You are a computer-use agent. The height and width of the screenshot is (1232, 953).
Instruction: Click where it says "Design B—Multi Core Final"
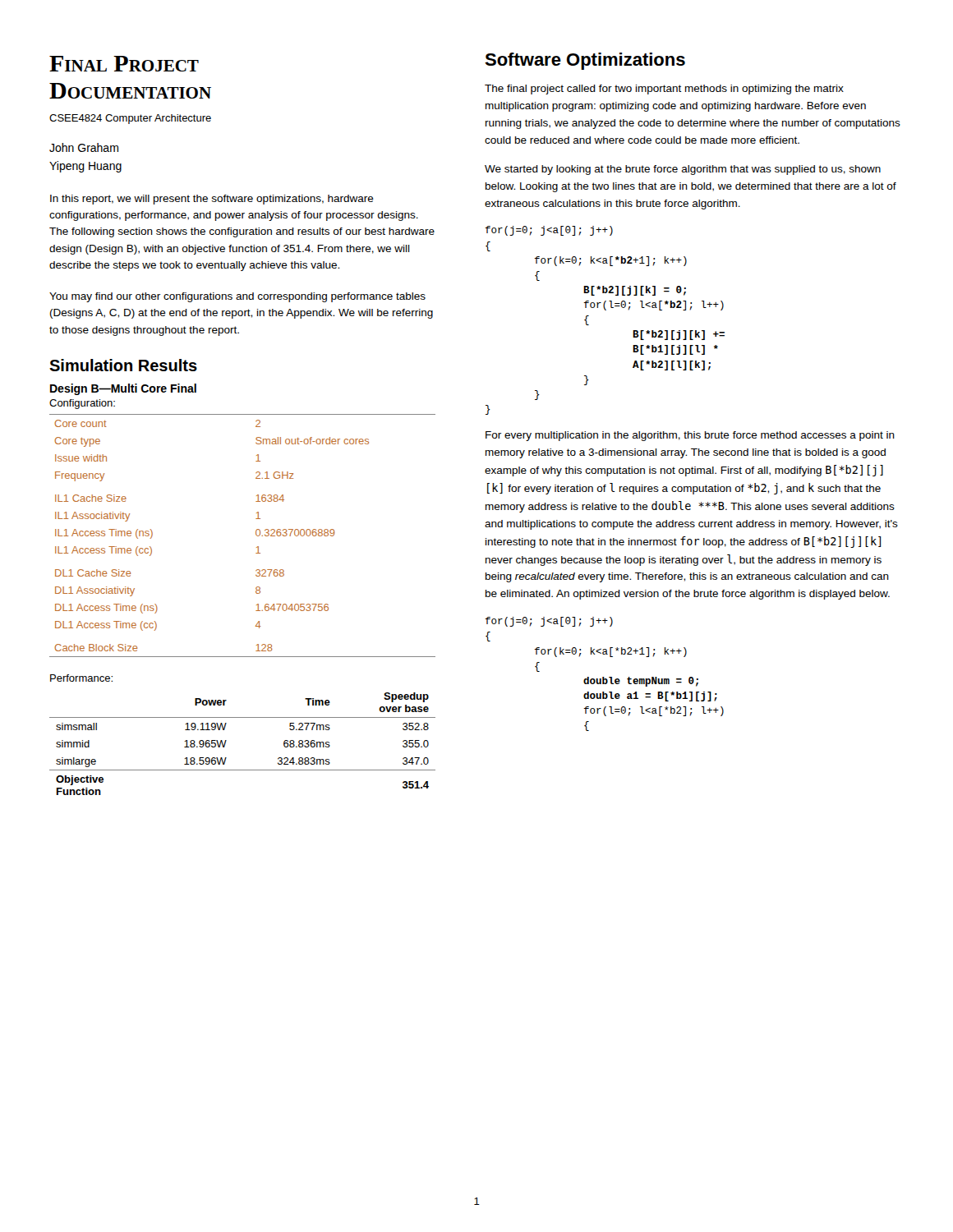123,388
